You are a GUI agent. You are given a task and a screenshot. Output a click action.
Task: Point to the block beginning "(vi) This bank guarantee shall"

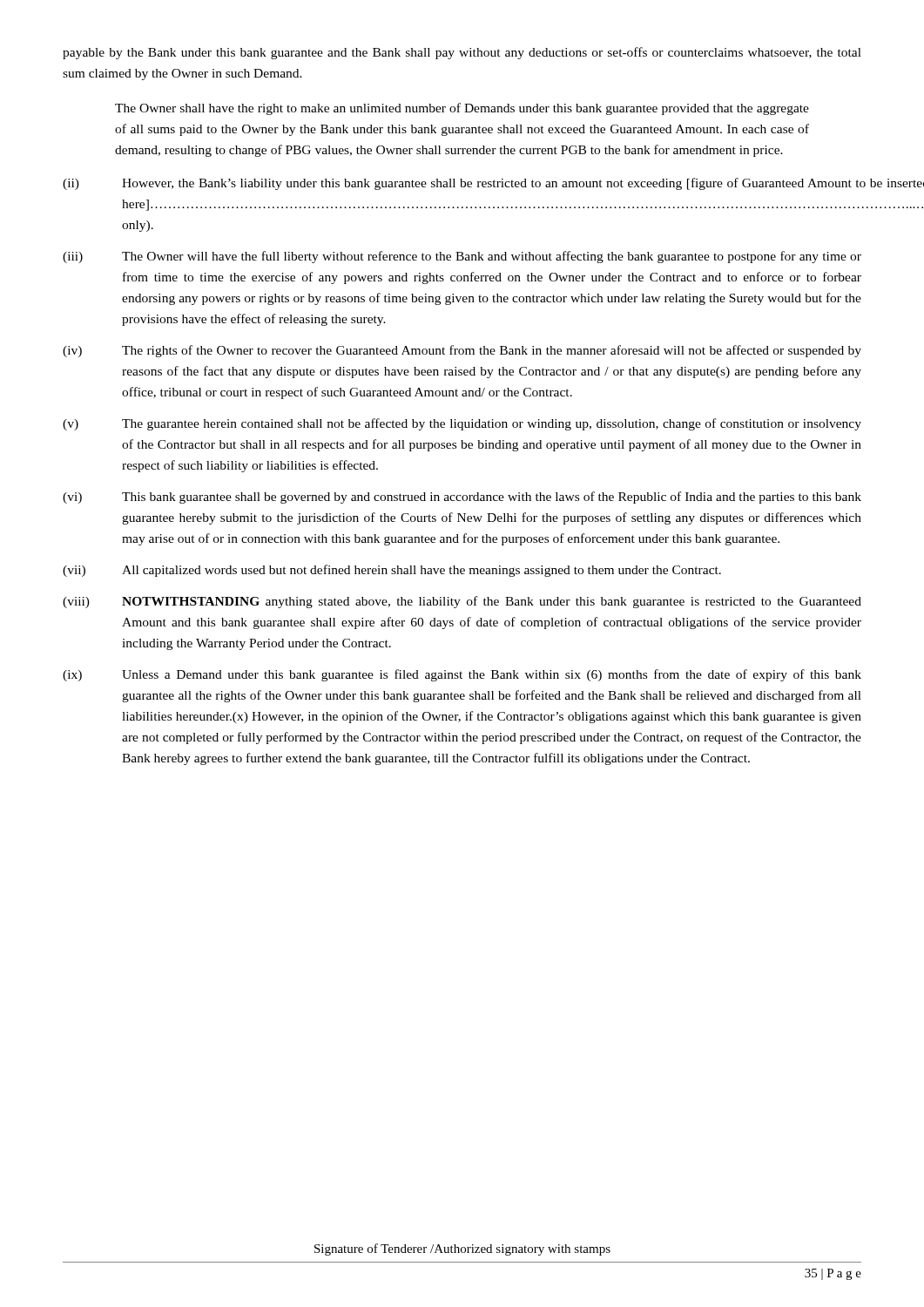tap(462, 518)
